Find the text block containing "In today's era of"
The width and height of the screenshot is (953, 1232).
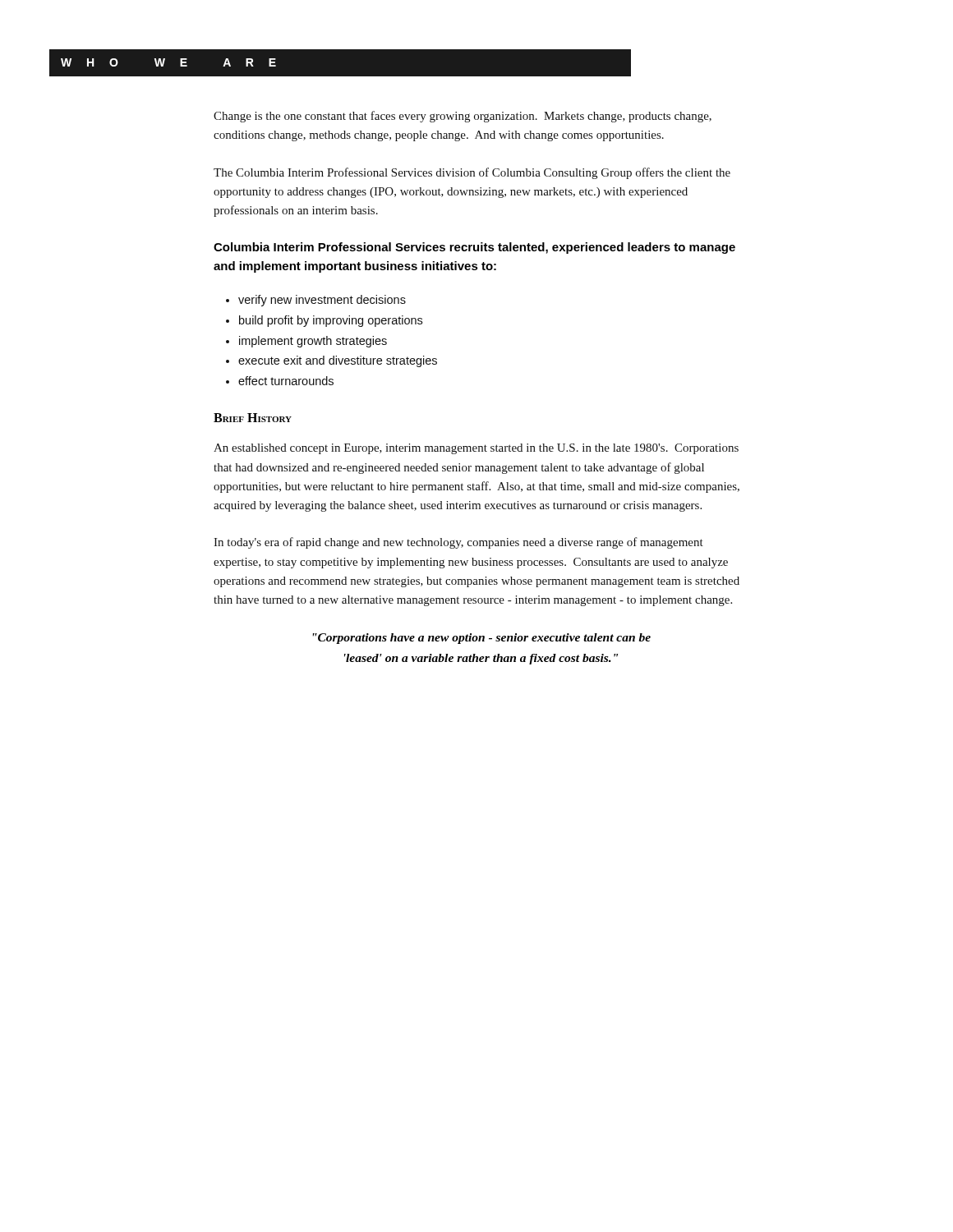pos(477,571)
